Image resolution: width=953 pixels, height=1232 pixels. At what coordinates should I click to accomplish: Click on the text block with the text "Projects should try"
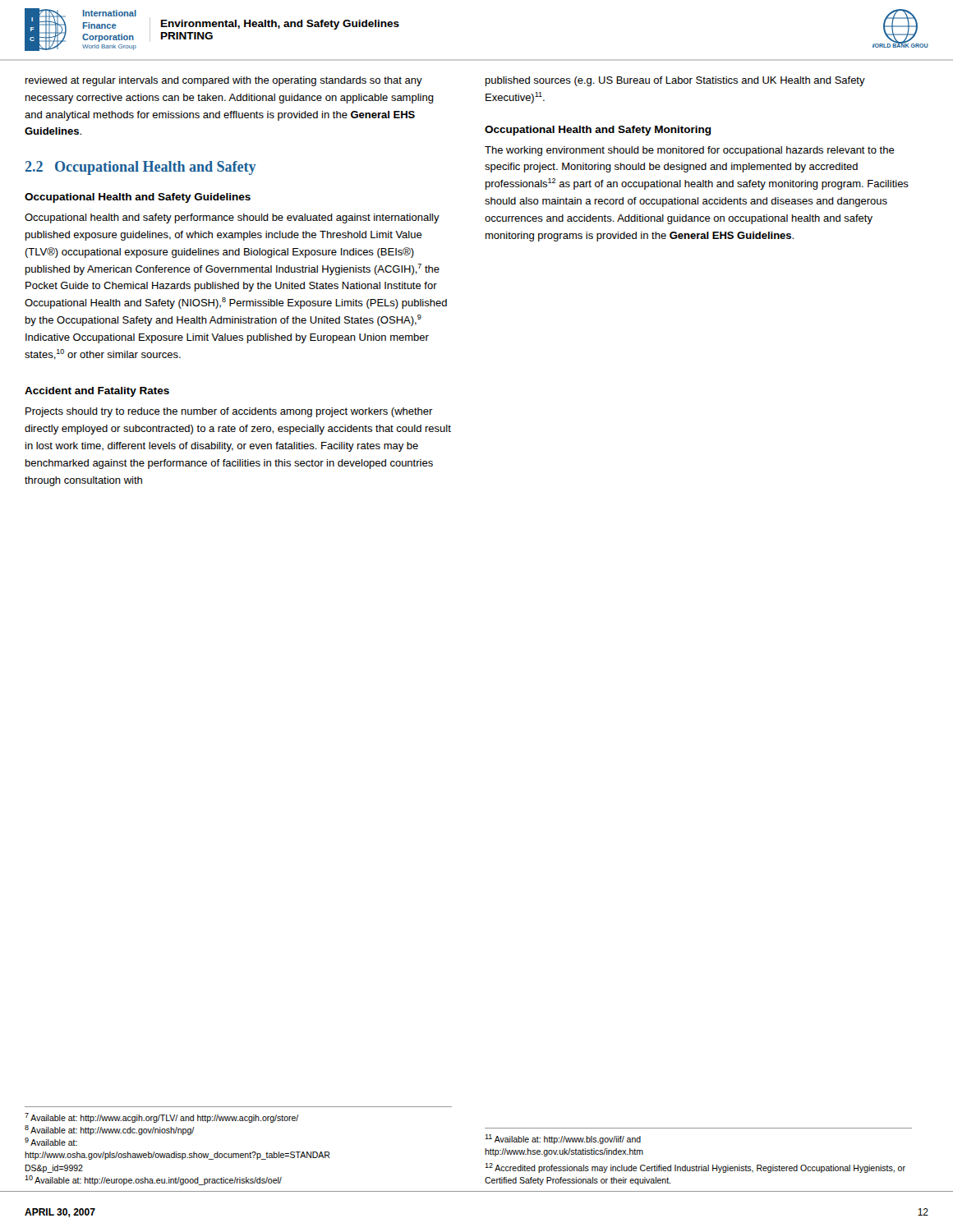[238, 446]
